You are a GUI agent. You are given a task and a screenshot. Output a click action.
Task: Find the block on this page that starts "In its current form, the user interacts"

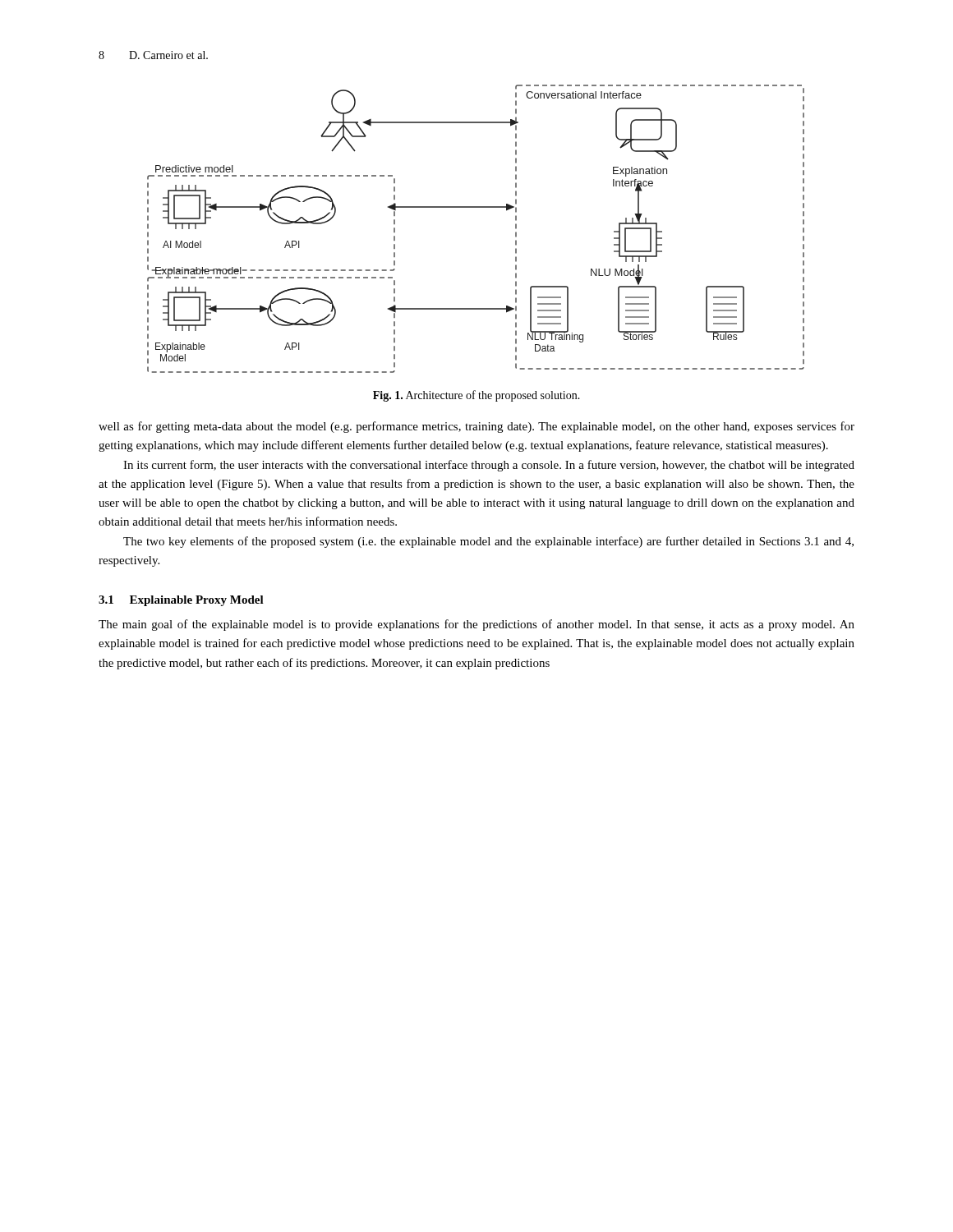[x=476, y=493]
